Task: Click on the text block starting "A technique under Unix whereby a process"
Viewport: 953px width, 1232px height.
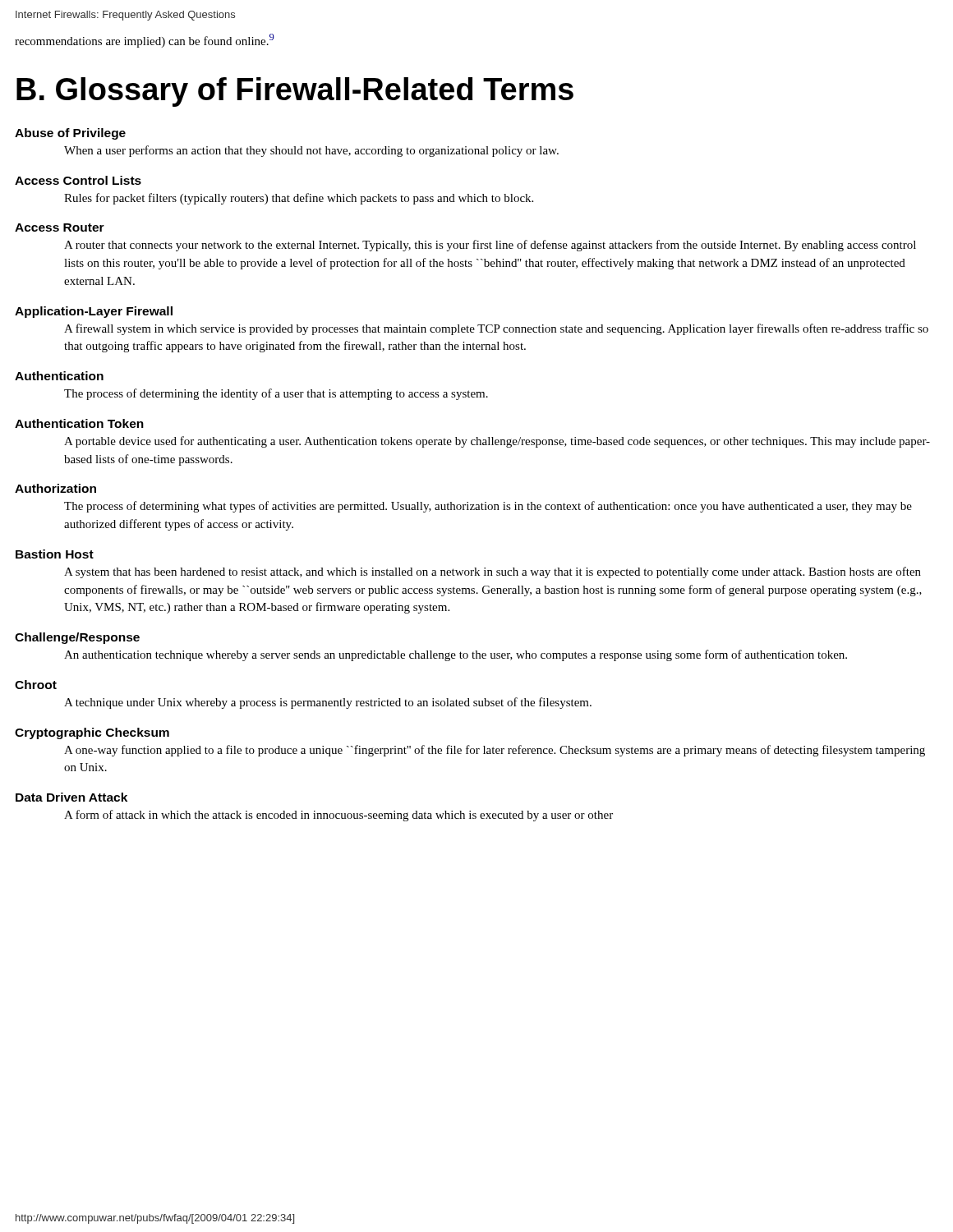Action: coord(328,702)
